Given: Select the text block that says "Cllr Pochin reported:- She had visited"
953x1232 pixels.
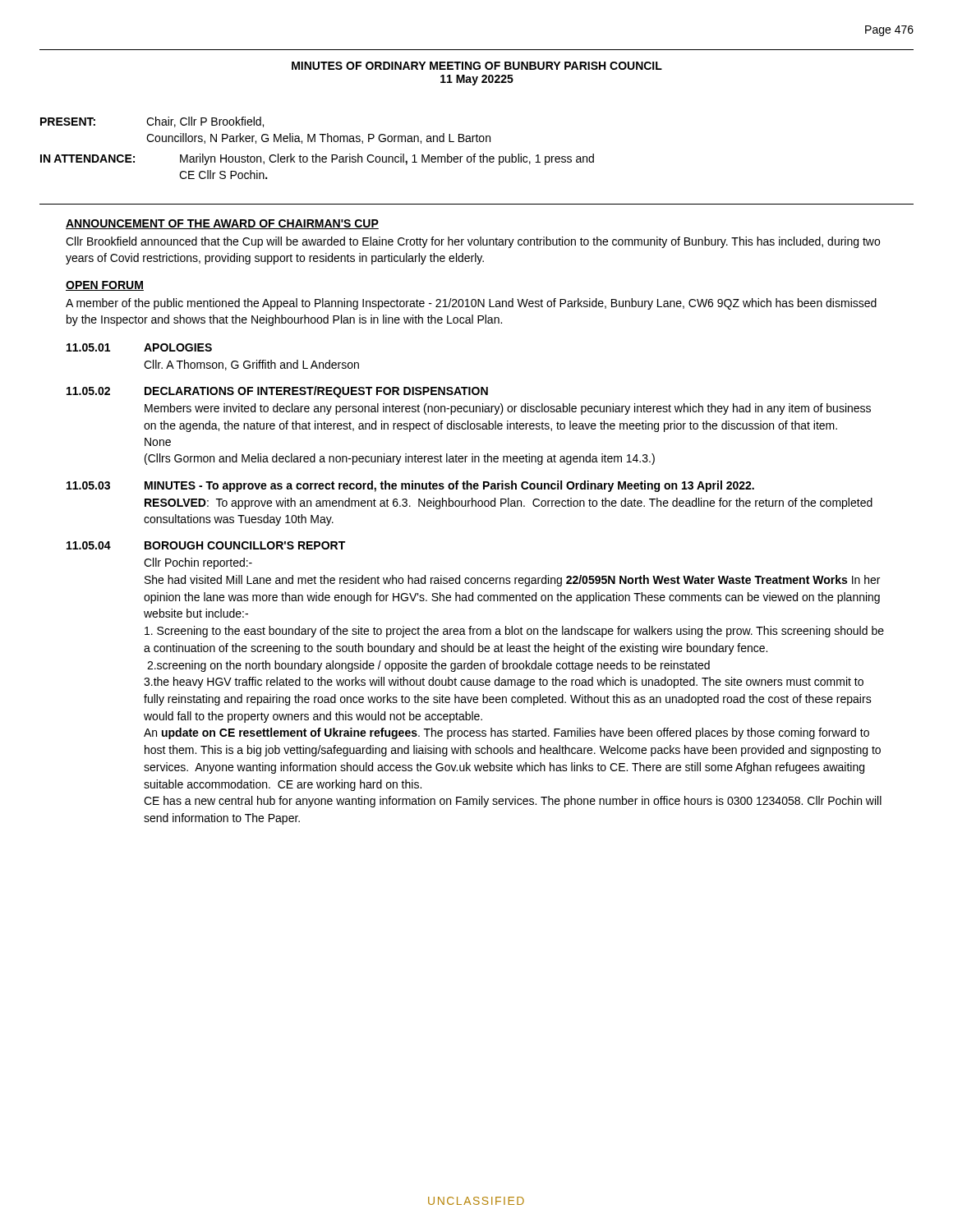Looking at the screenshot, I should [514, 690].
